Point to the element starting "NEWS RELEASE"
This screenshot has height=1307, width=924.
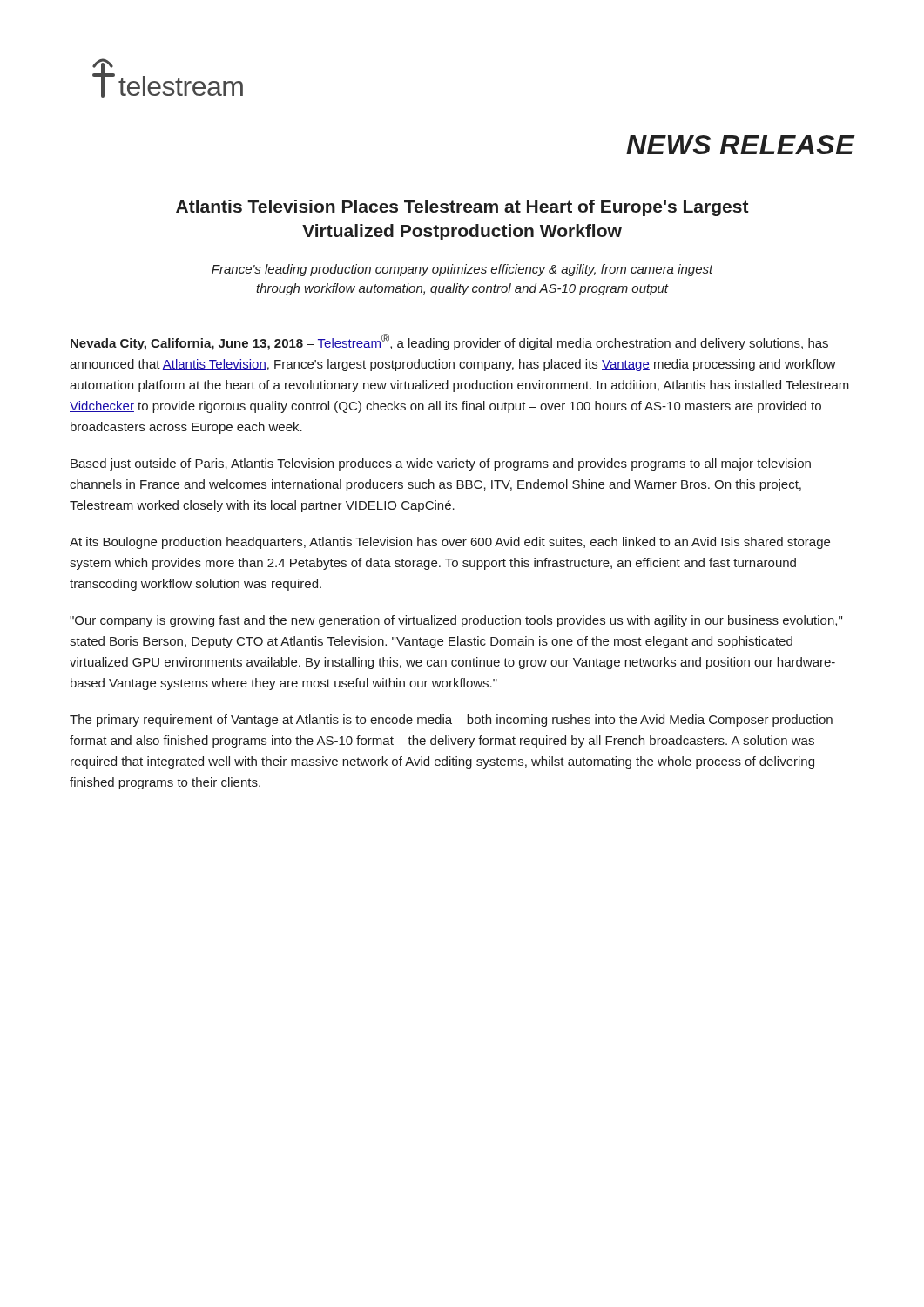click(x=740, y=145)
